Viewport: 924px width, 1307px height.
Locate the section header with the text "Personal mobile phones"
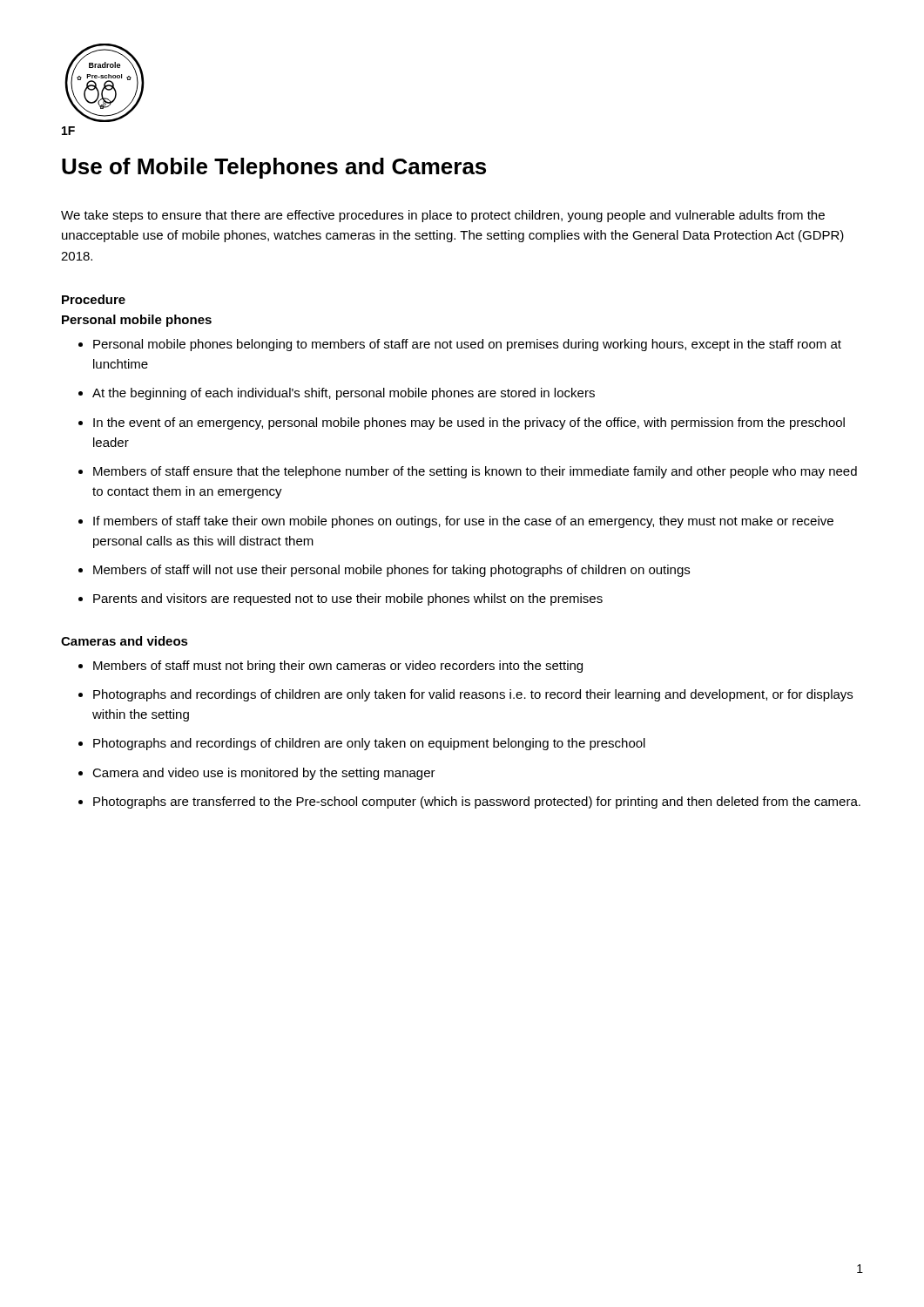tap(136, 319)
